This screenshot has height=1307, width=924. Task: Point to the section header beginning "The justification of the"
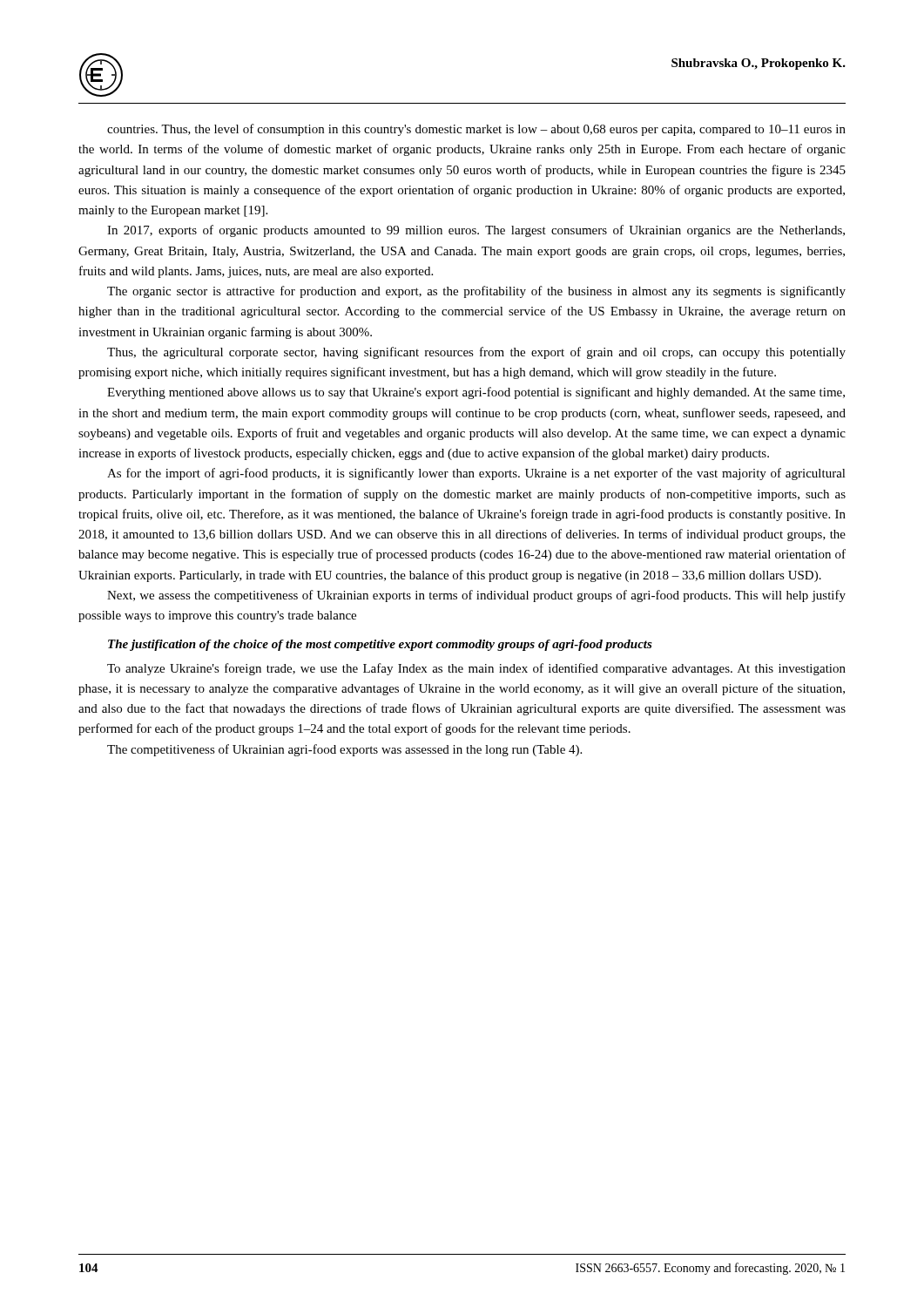[380, 644]
